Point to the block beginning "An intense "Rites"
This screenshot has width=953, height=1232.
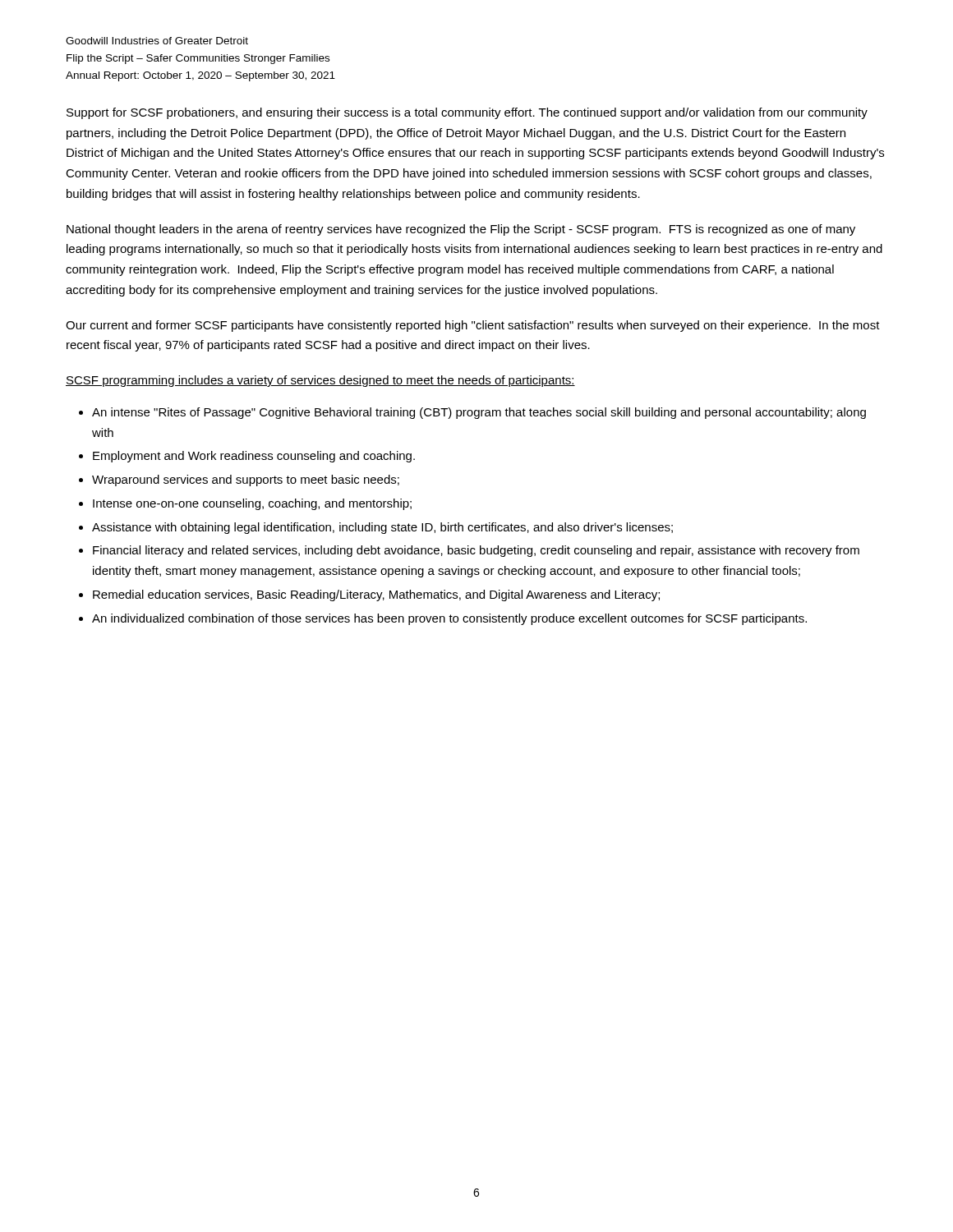click(x=479, y=422)
